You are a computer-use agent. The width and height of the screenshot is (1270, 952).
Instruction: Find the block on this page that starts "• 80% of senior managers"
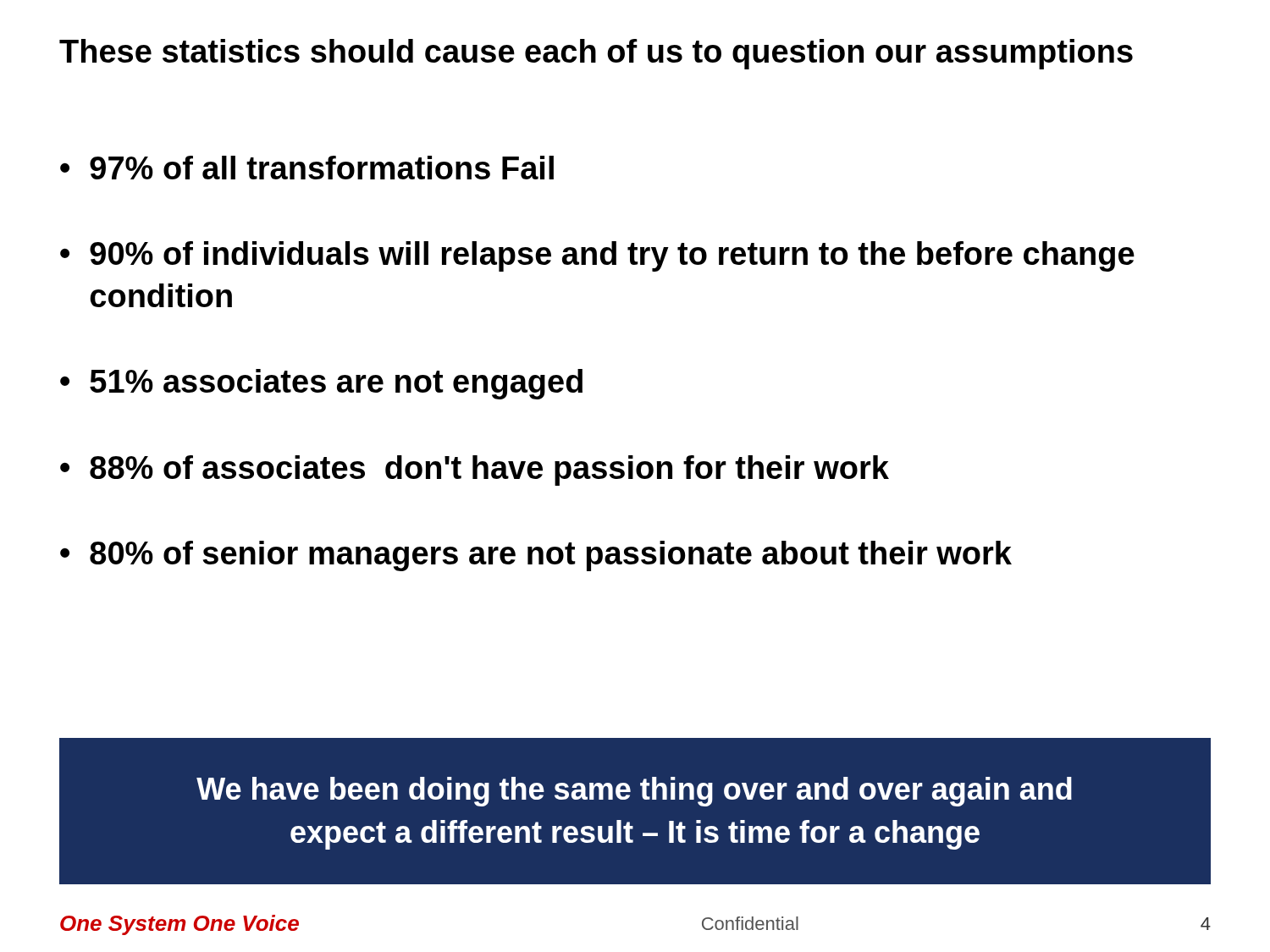click(535, 554)
